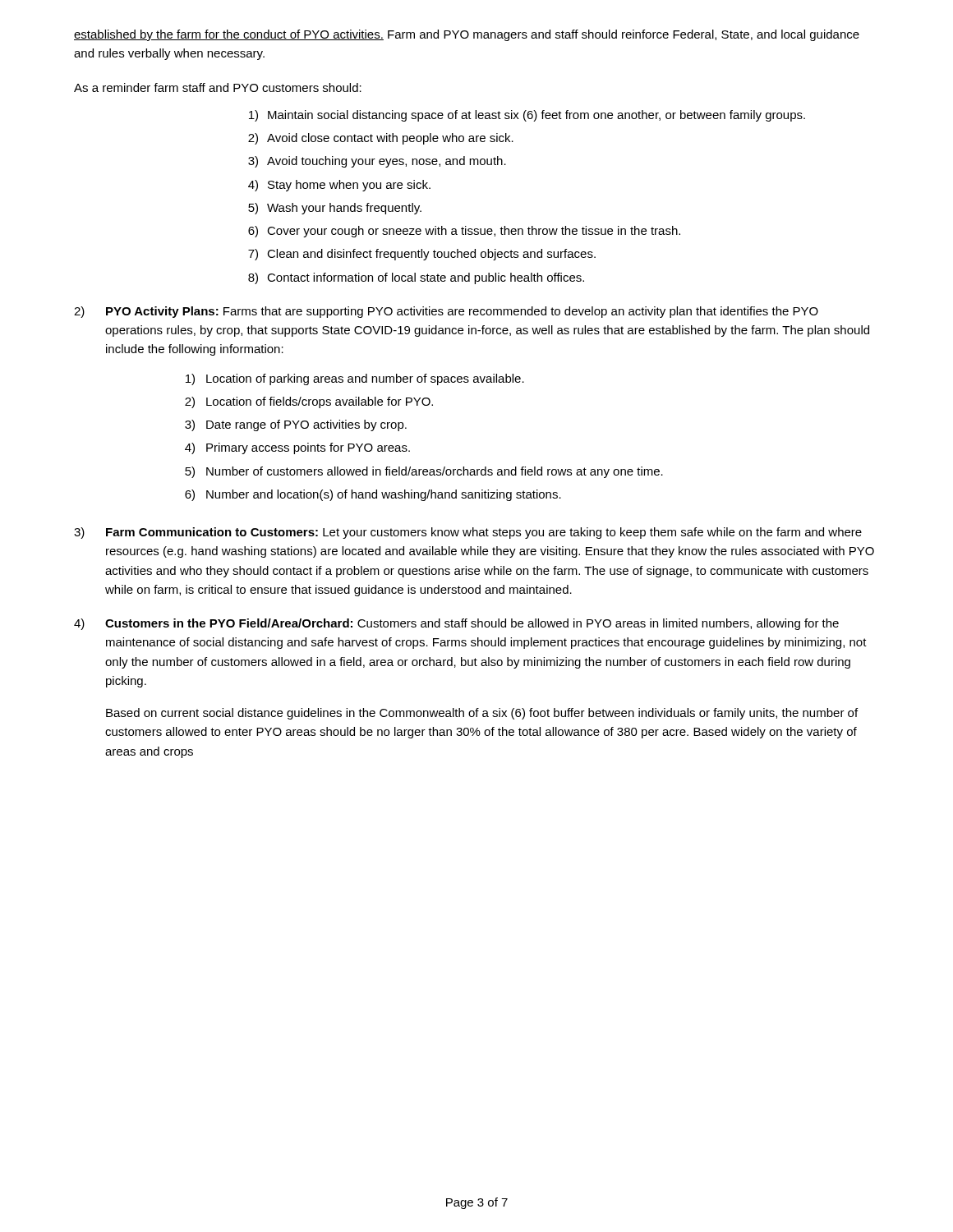Click the passage that begins "2) PYO Activity Plans: Farms that are supporting"
953x1232 pixels.
(446, 312)
